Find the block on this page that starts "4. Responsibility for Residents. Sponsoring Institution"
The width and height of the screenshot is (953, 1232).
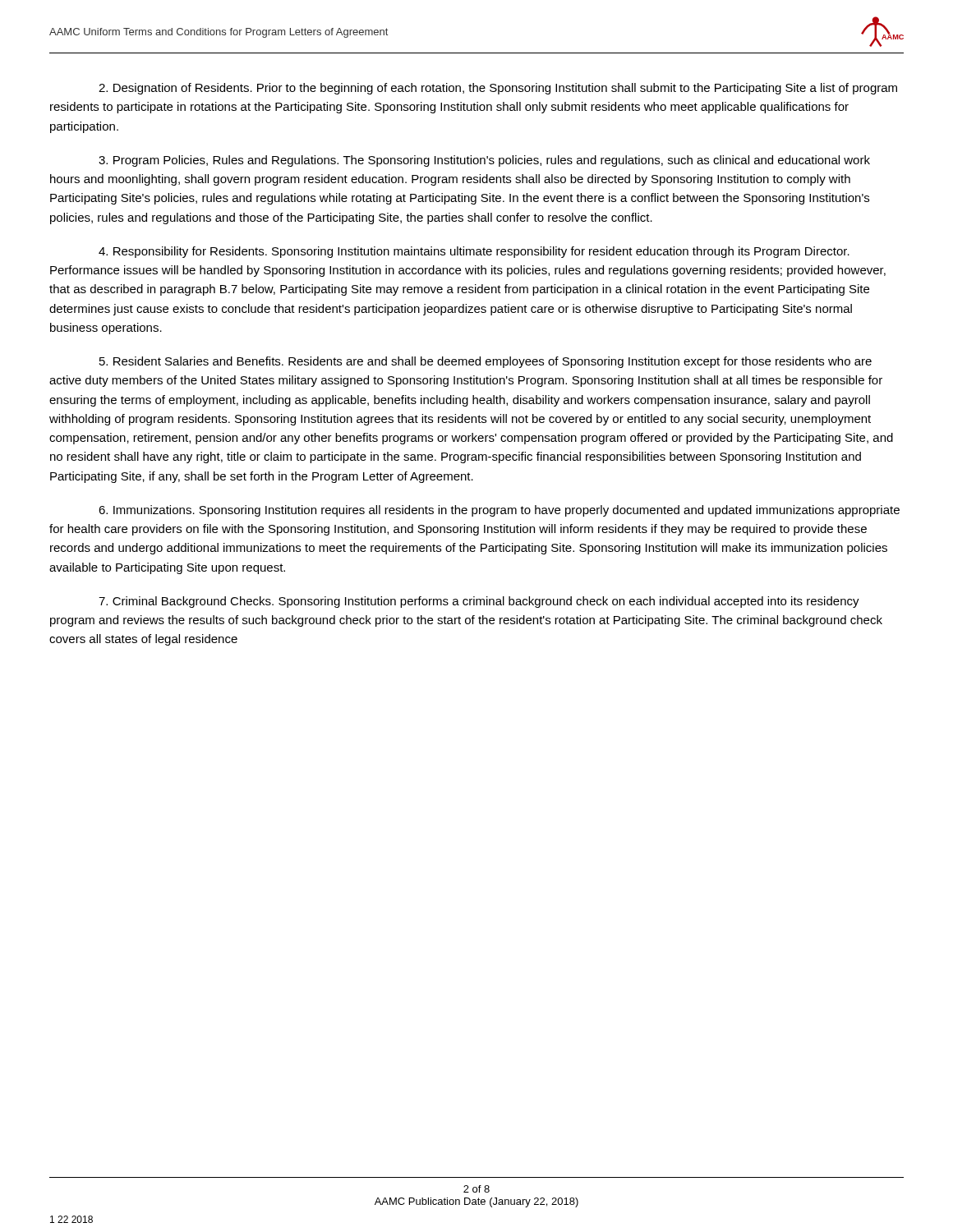coord(476,289)
